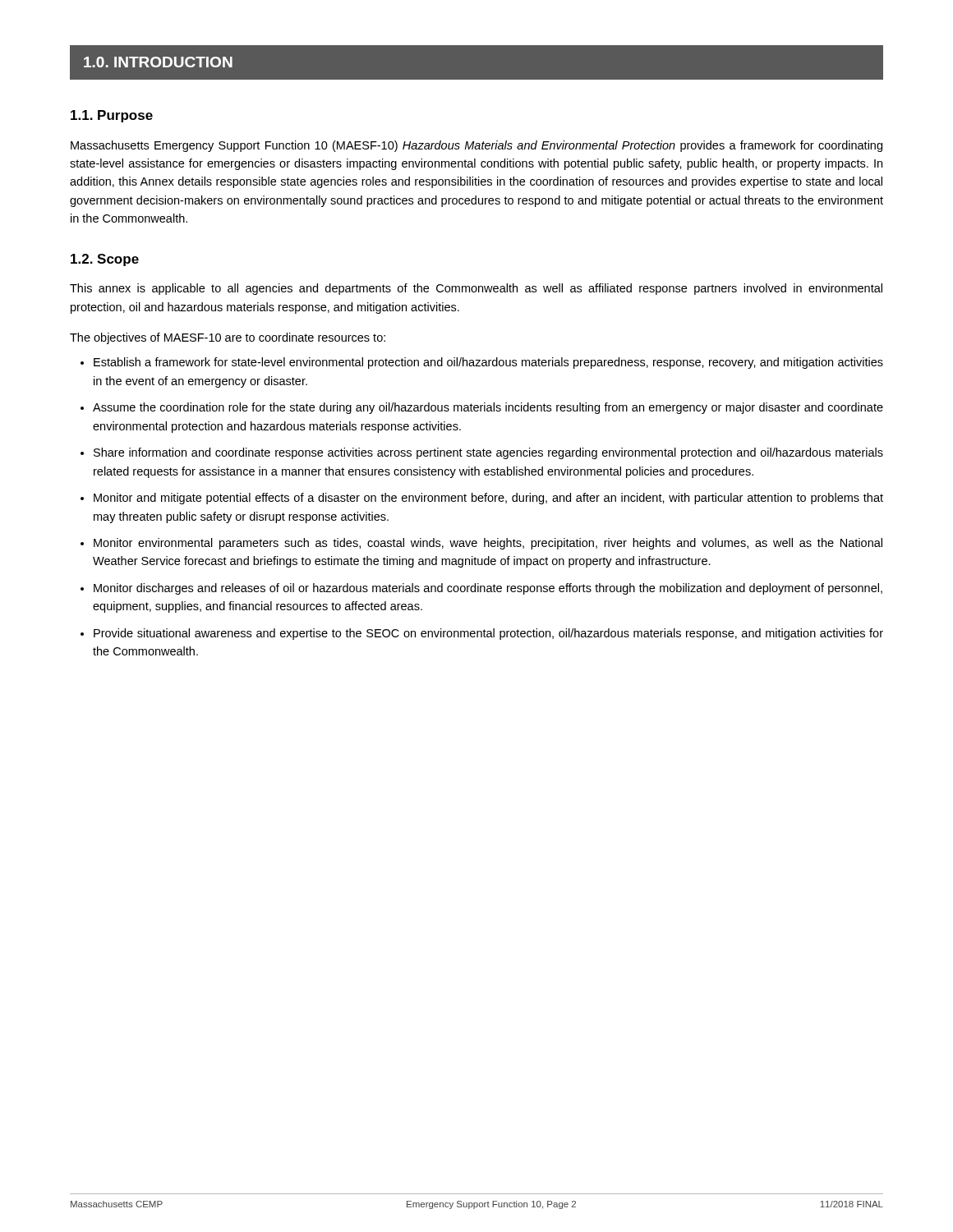Click on the text starting "Provide situational awareness and expertise to the"
This screenshot has width=953, height=1232.
488,642
